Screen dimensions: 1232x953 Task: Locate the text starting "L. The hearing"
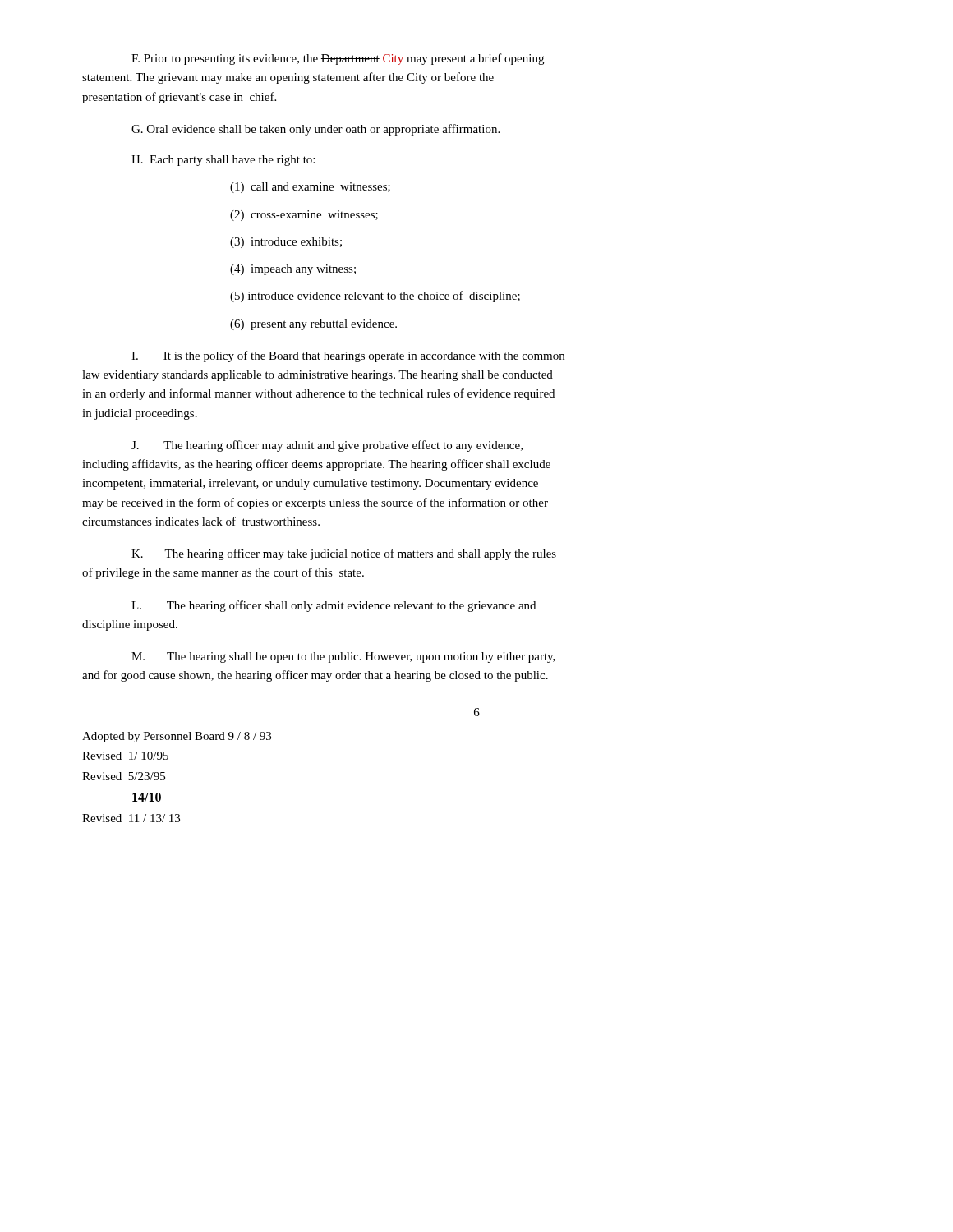[x=476, y=615]
